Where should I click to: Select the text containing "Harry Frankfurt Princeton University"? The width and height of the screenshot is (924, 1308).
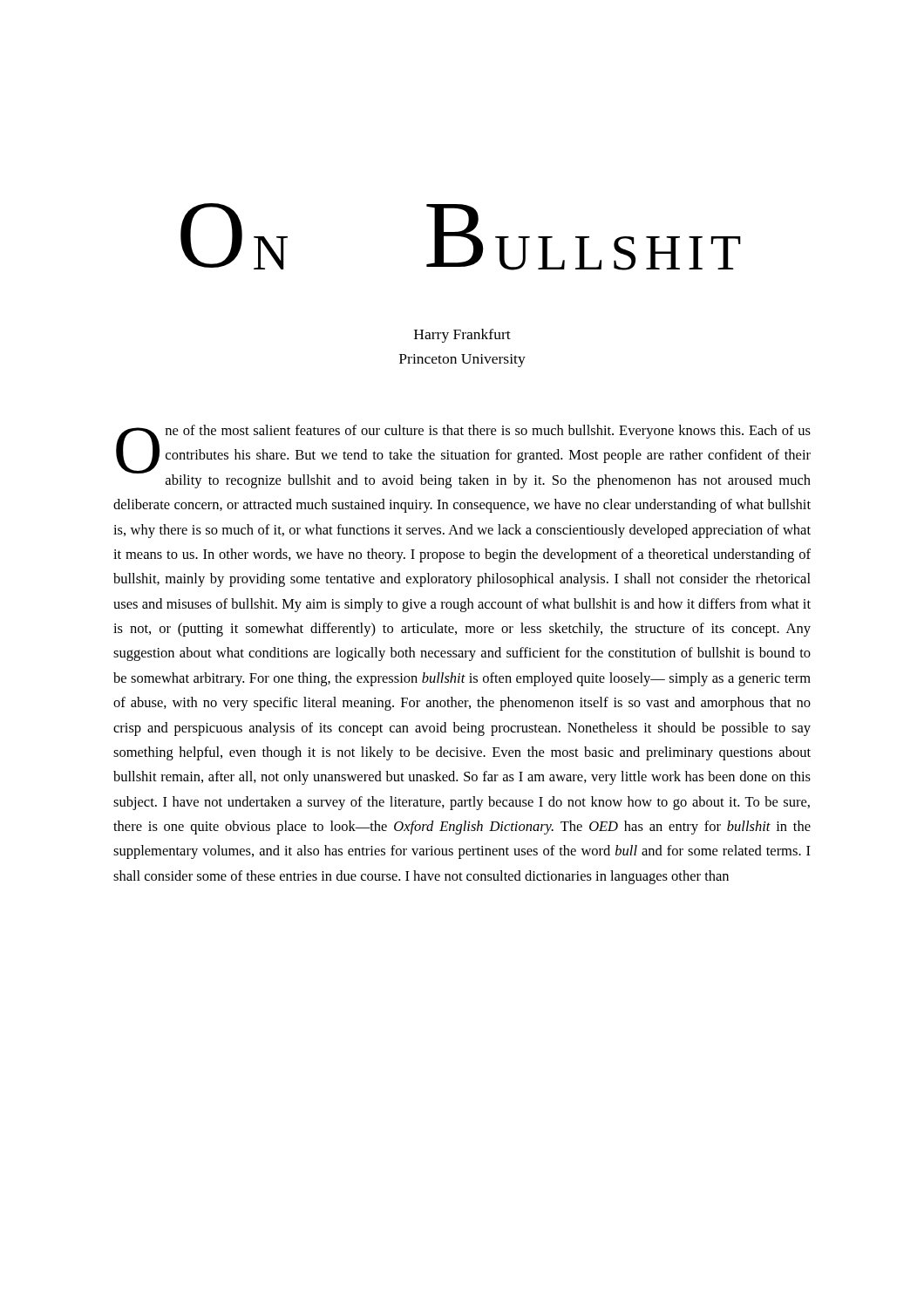[x=462, y=346]
